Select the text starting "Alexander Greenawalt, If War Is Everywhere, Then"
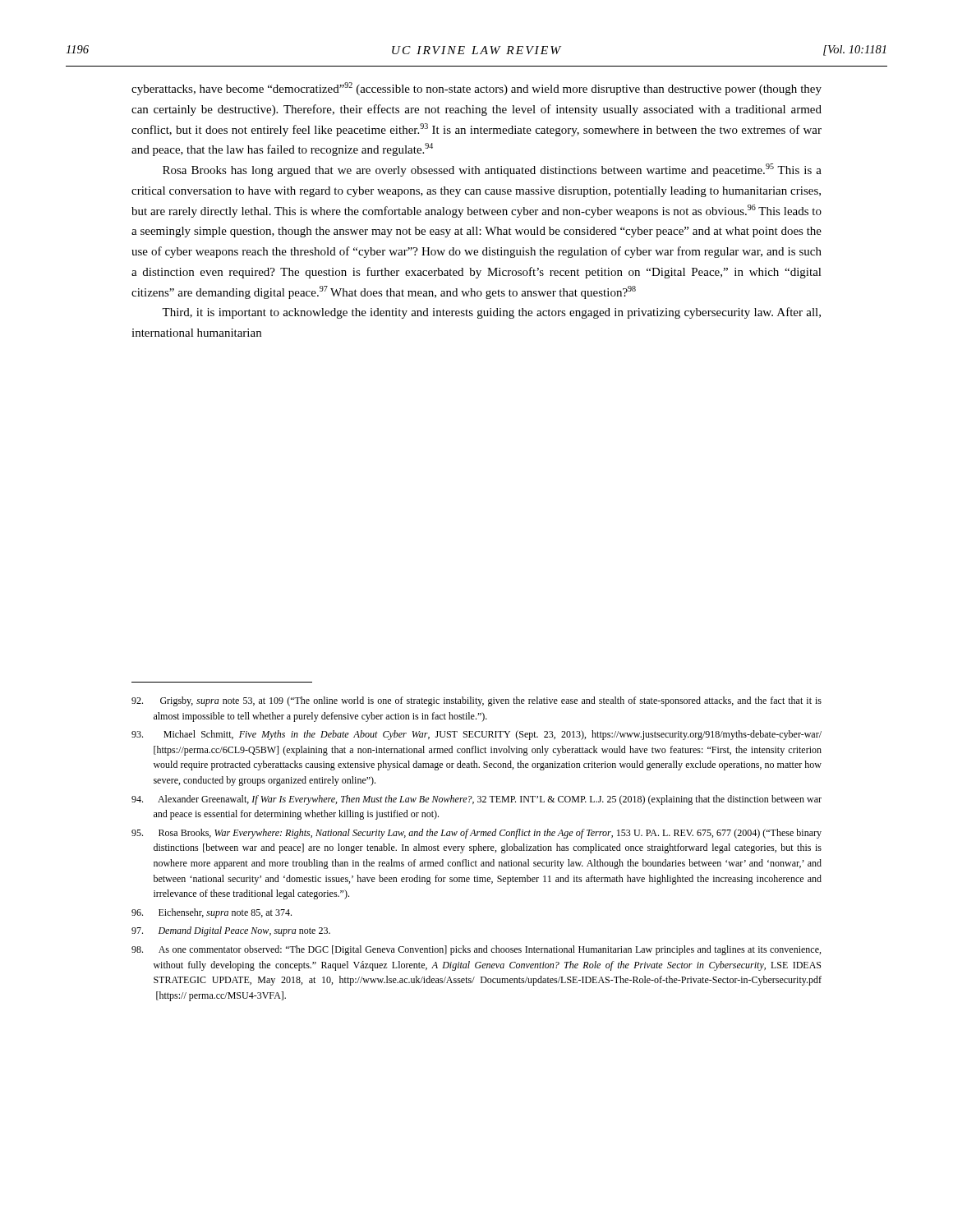 pos(476,806)
